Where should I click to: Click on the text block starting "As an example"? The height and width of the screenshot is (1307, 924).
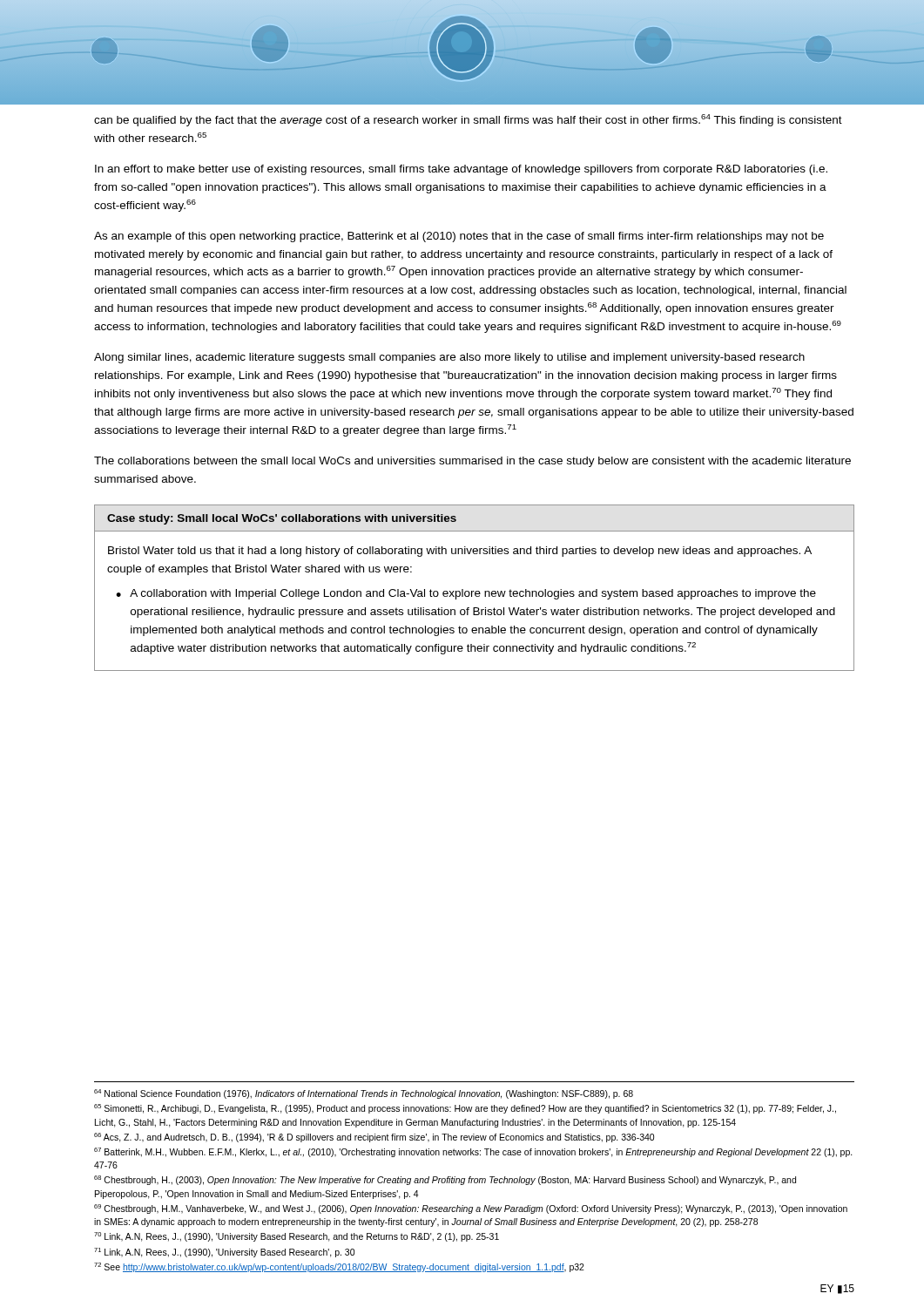tap(470, 281)
